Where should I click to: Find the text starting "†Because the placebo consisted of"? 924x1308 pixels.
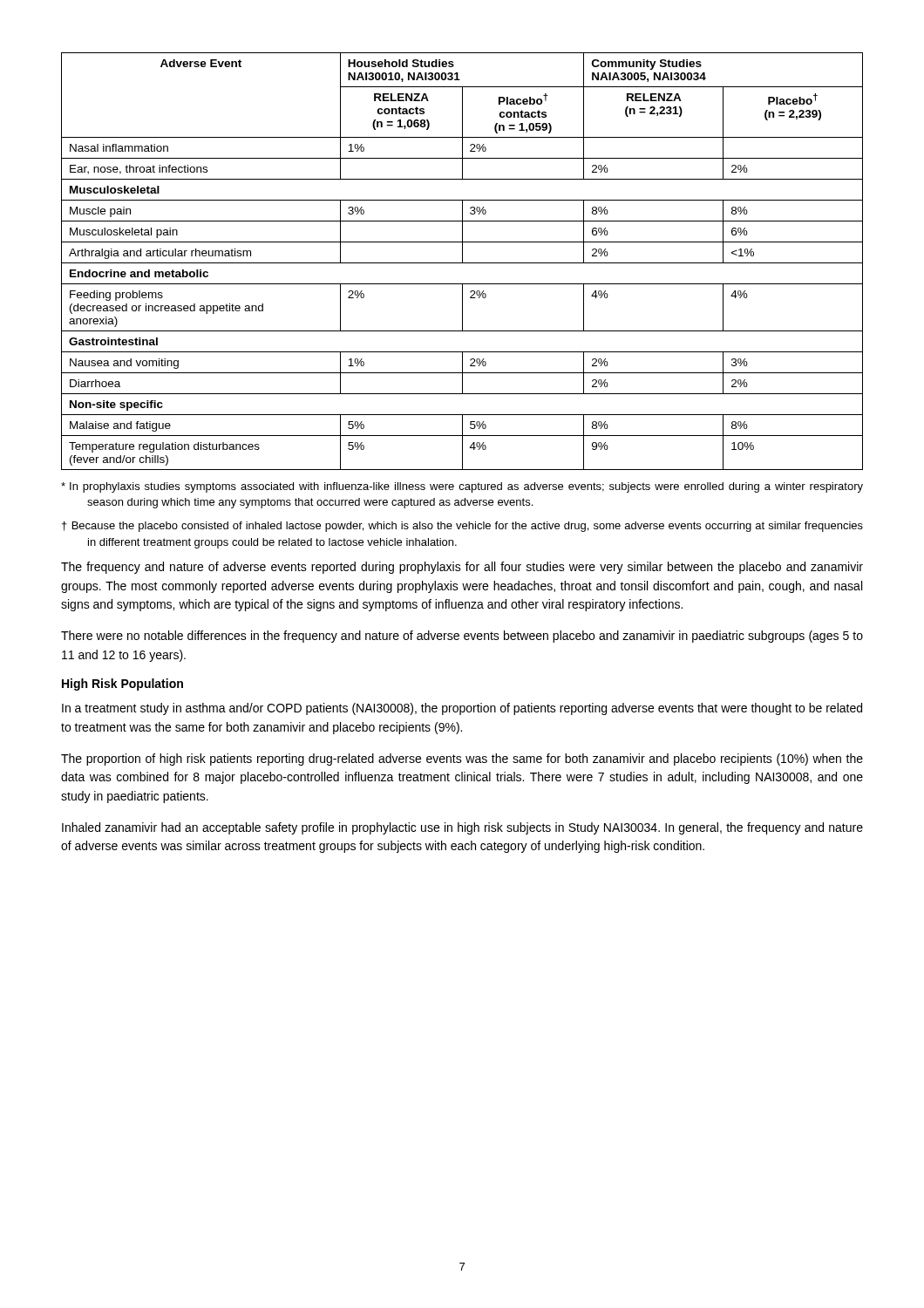tap(462, 535)
